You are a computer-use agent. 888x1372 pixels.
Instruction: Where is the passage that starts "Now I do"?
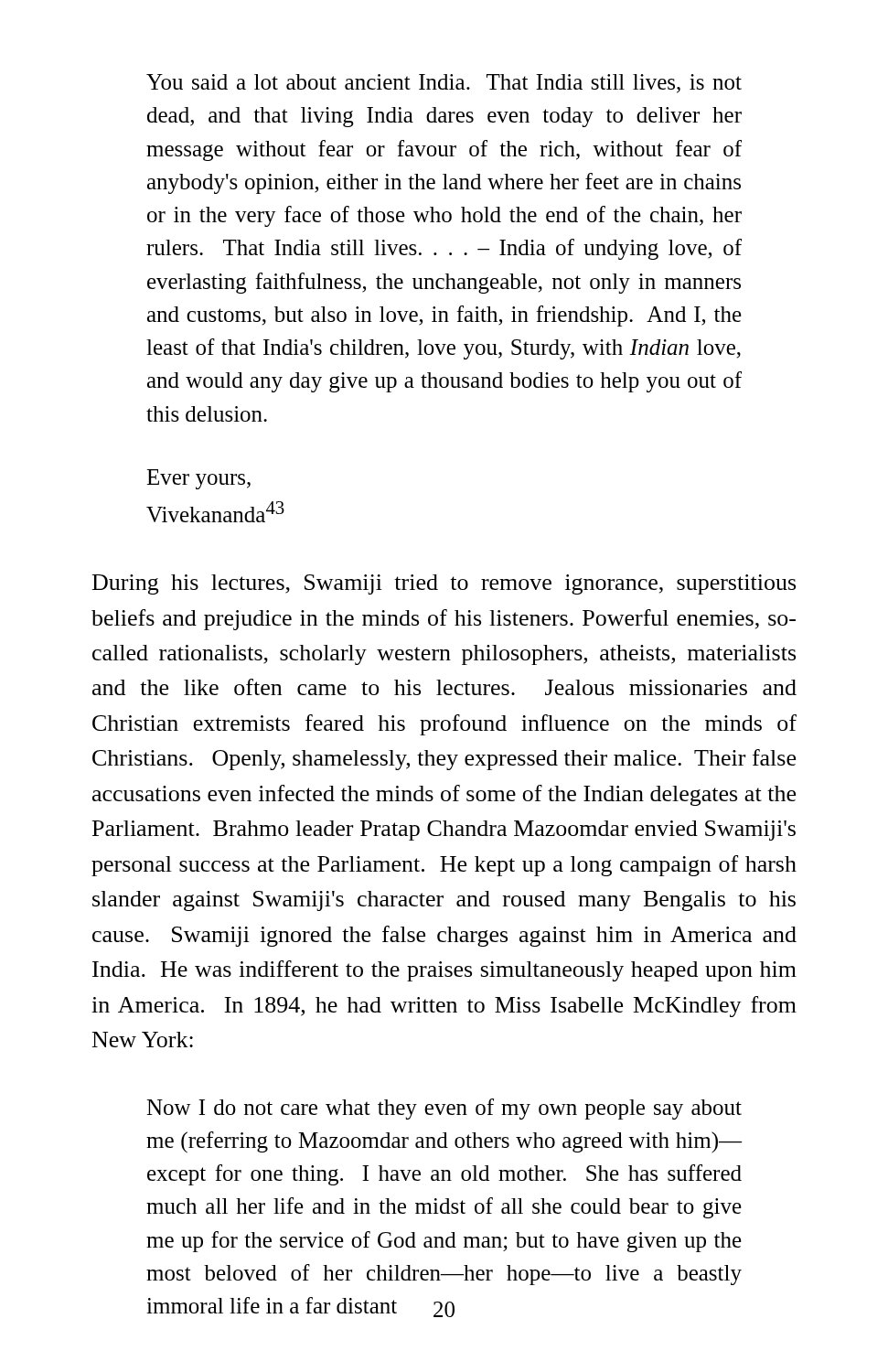point(444,1206)
